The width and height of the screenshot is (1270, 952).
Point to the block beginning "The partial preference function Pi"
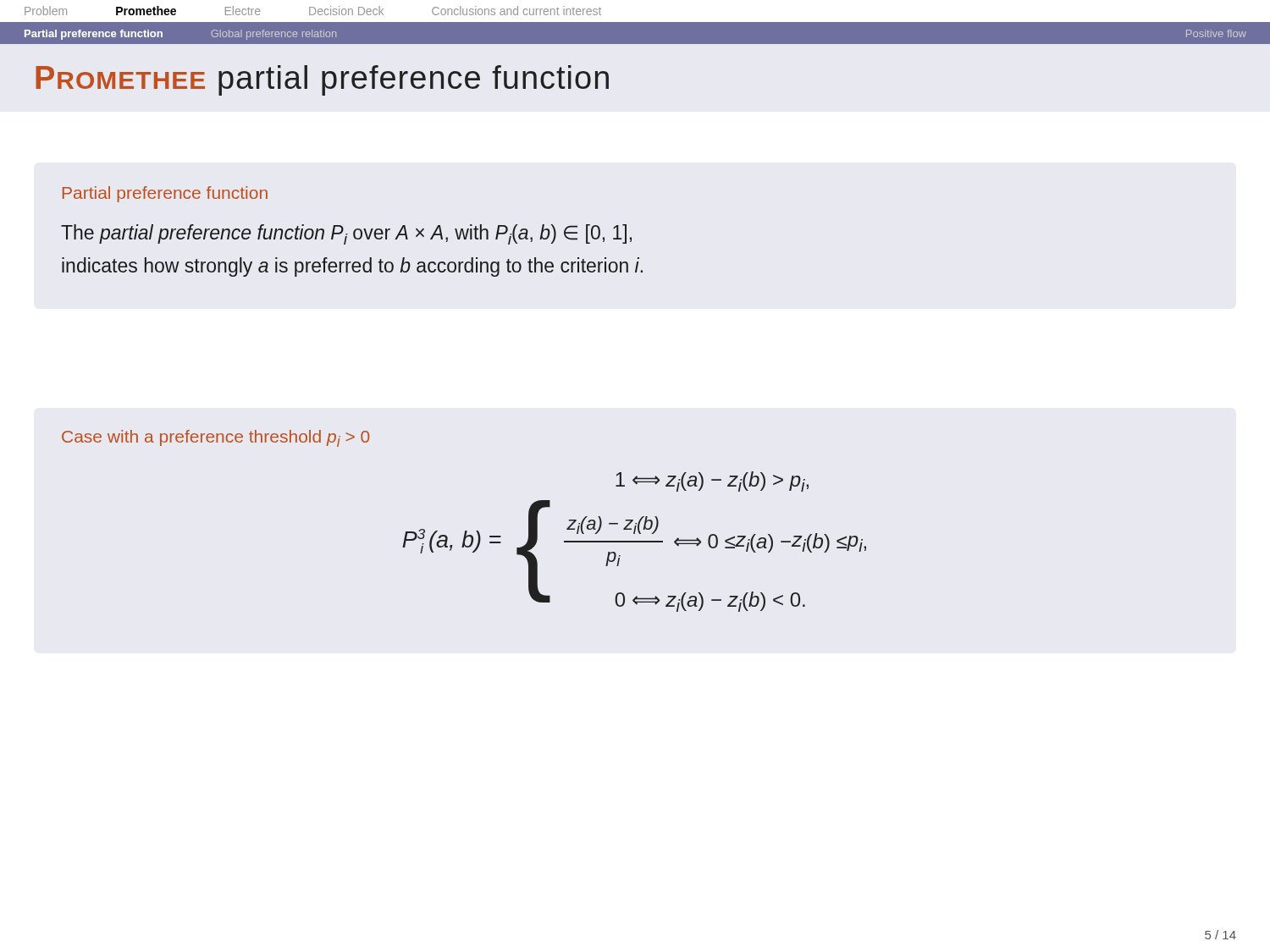coord(353,249)
